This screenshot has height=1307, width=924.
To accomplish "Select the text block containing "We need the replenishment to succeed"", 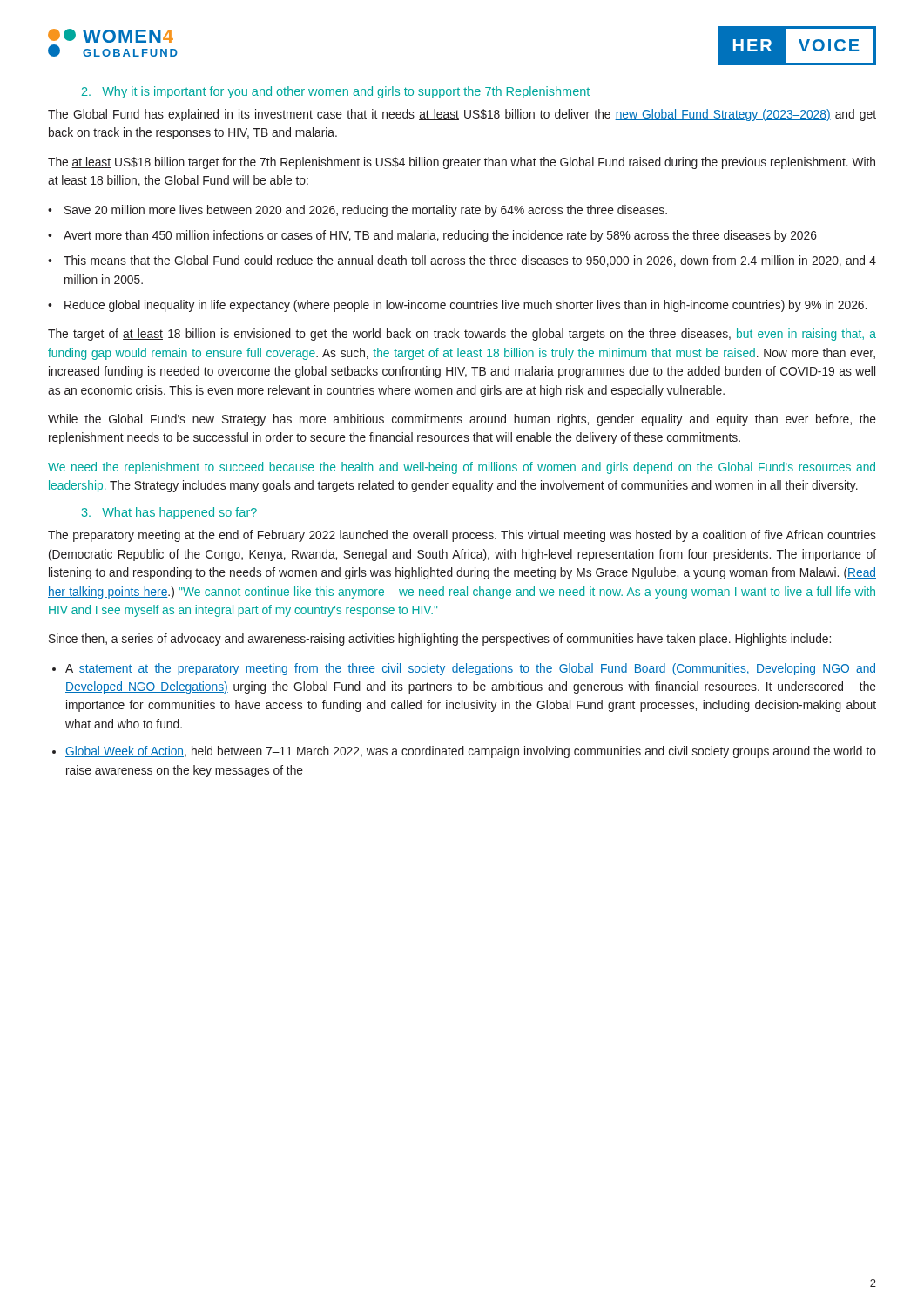I will point(462,476).
